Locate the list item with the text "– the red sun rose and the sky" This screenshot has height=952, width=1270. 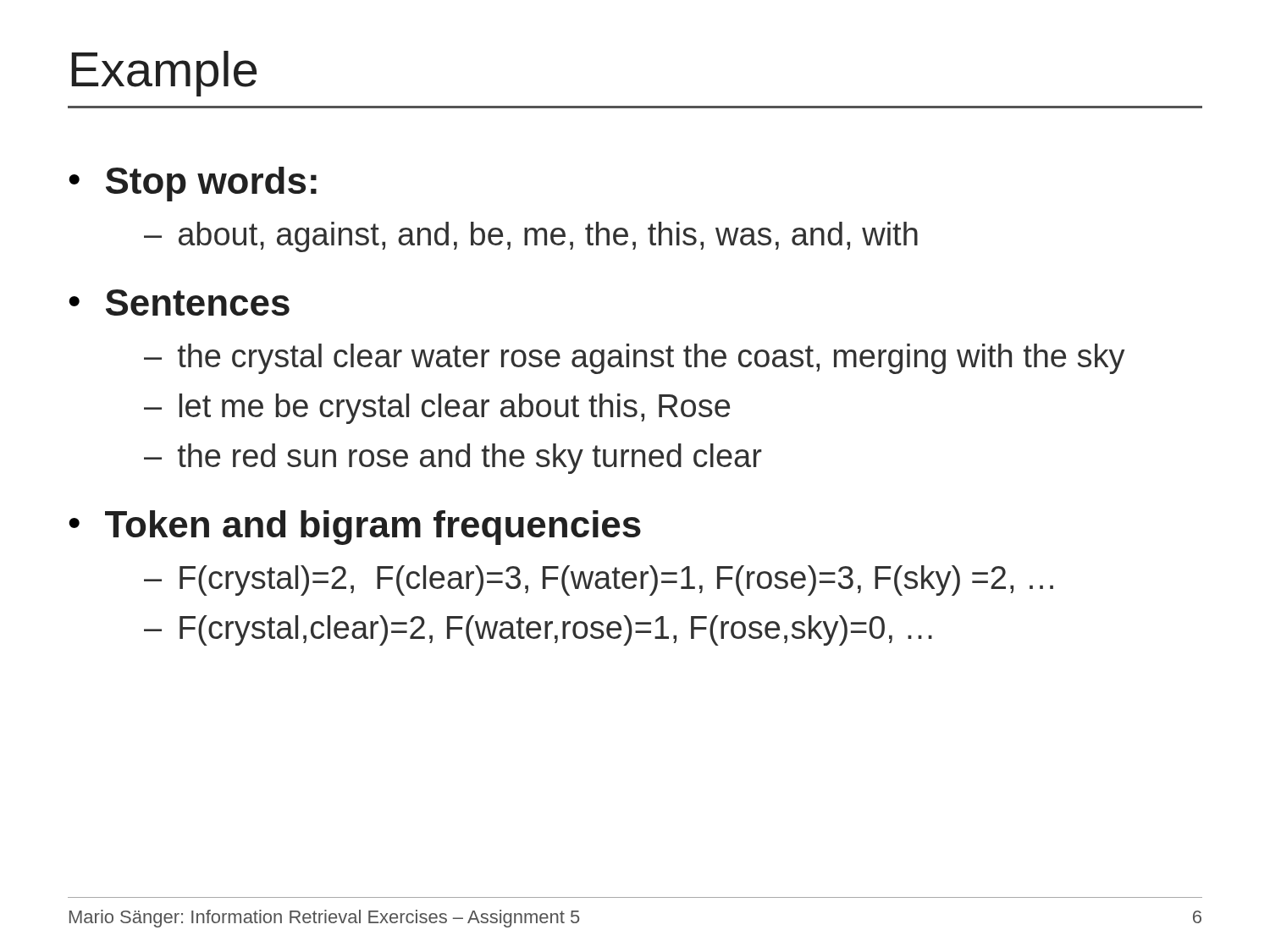tap(453, 457)
